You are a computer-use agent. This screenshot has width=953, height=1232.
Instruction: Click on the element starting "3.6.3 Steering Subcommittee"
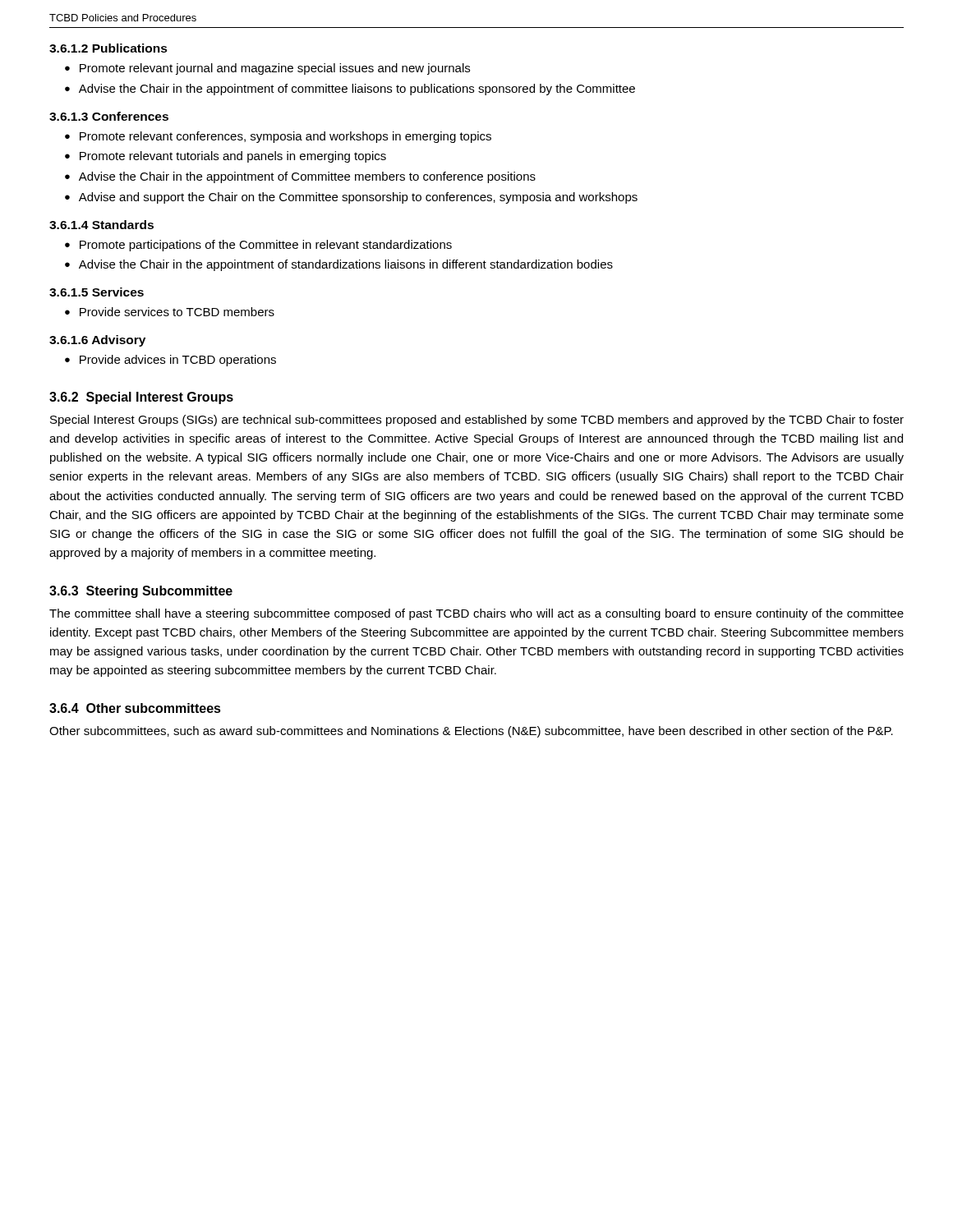click(x=141, y=591)
